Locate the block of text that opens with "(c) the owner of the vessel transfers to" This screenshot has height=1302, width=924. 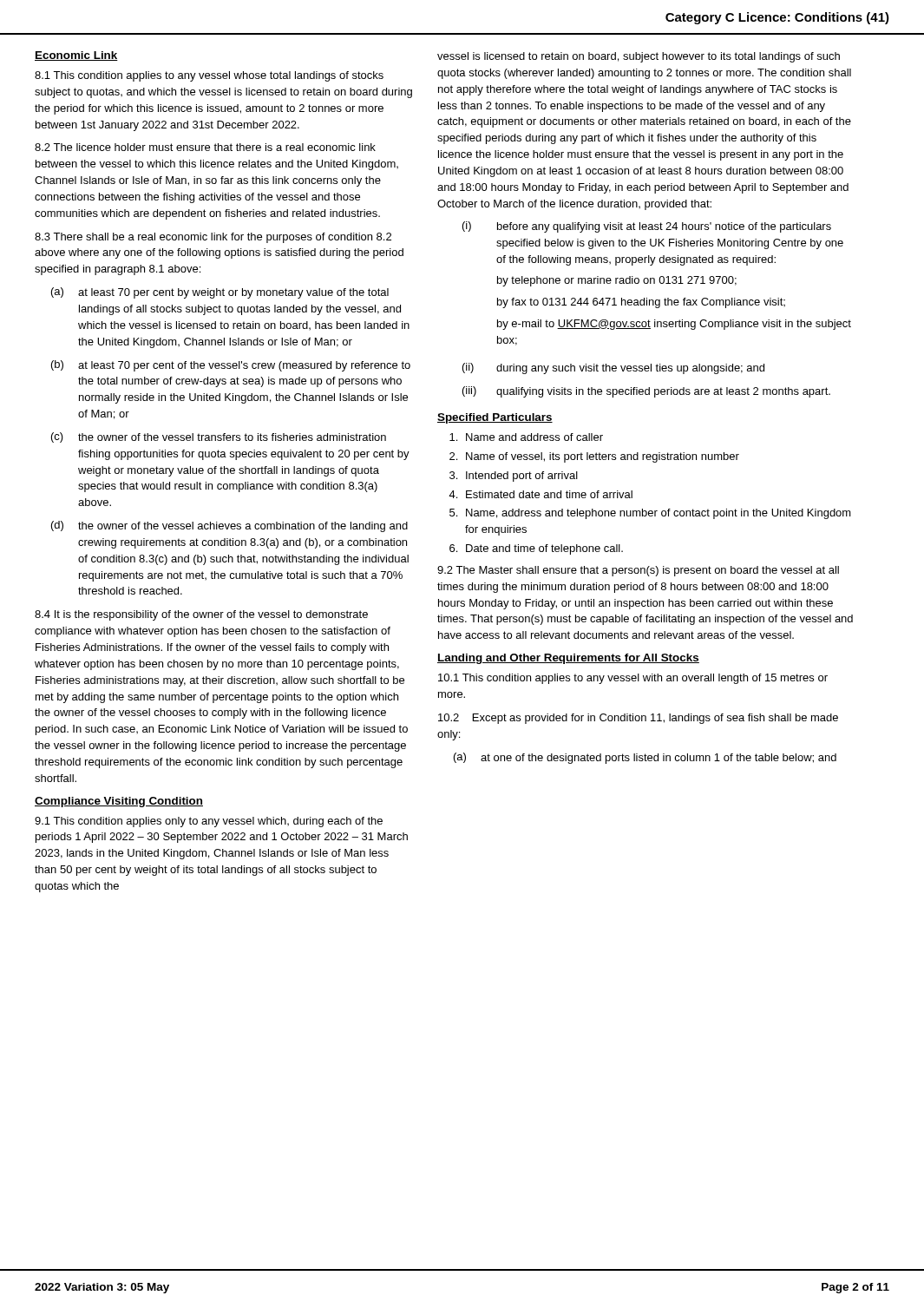pos(232,470)
